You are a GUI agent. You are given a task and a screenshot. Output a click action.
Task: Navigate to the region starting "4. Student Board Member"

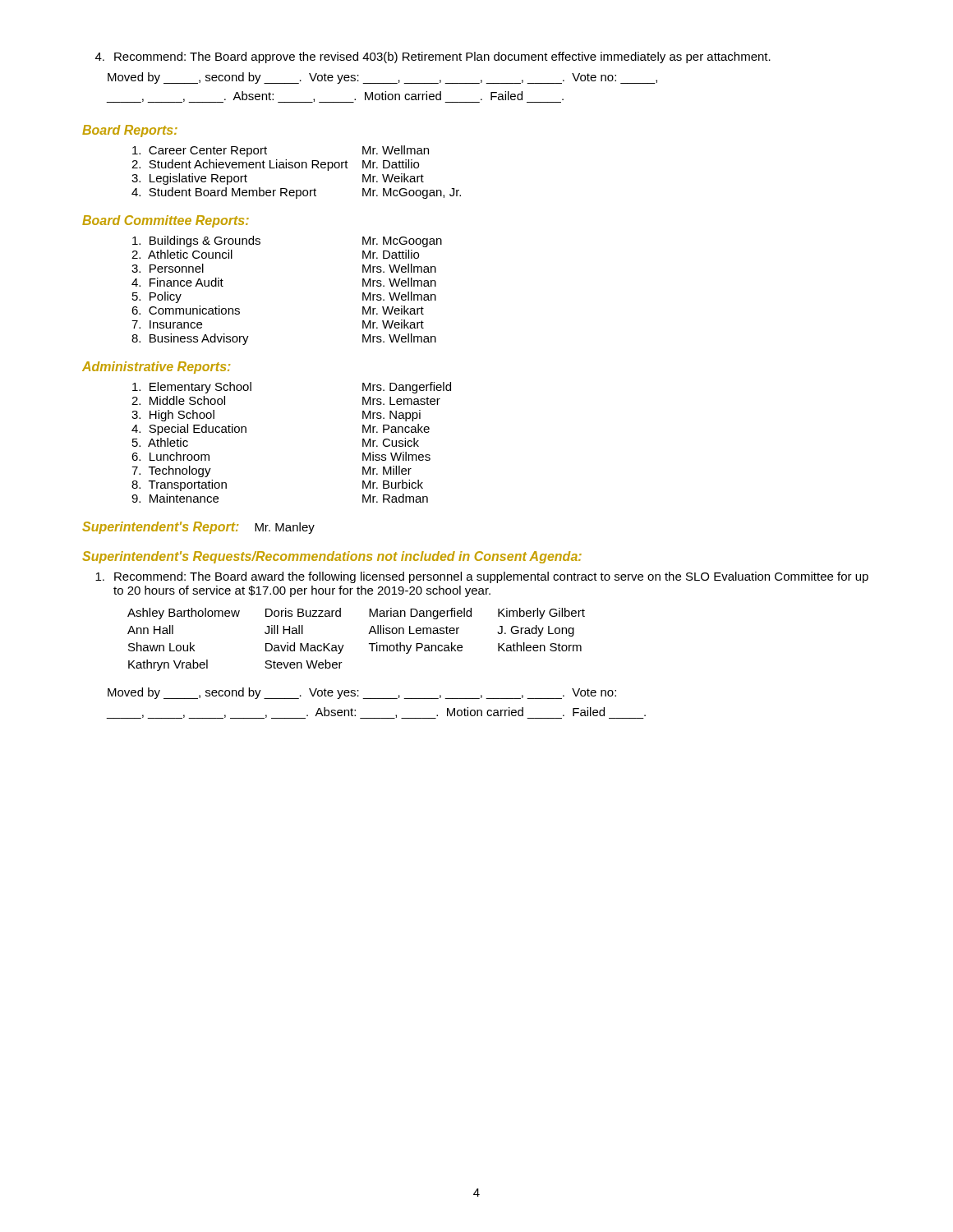click(x=296, y=193)
